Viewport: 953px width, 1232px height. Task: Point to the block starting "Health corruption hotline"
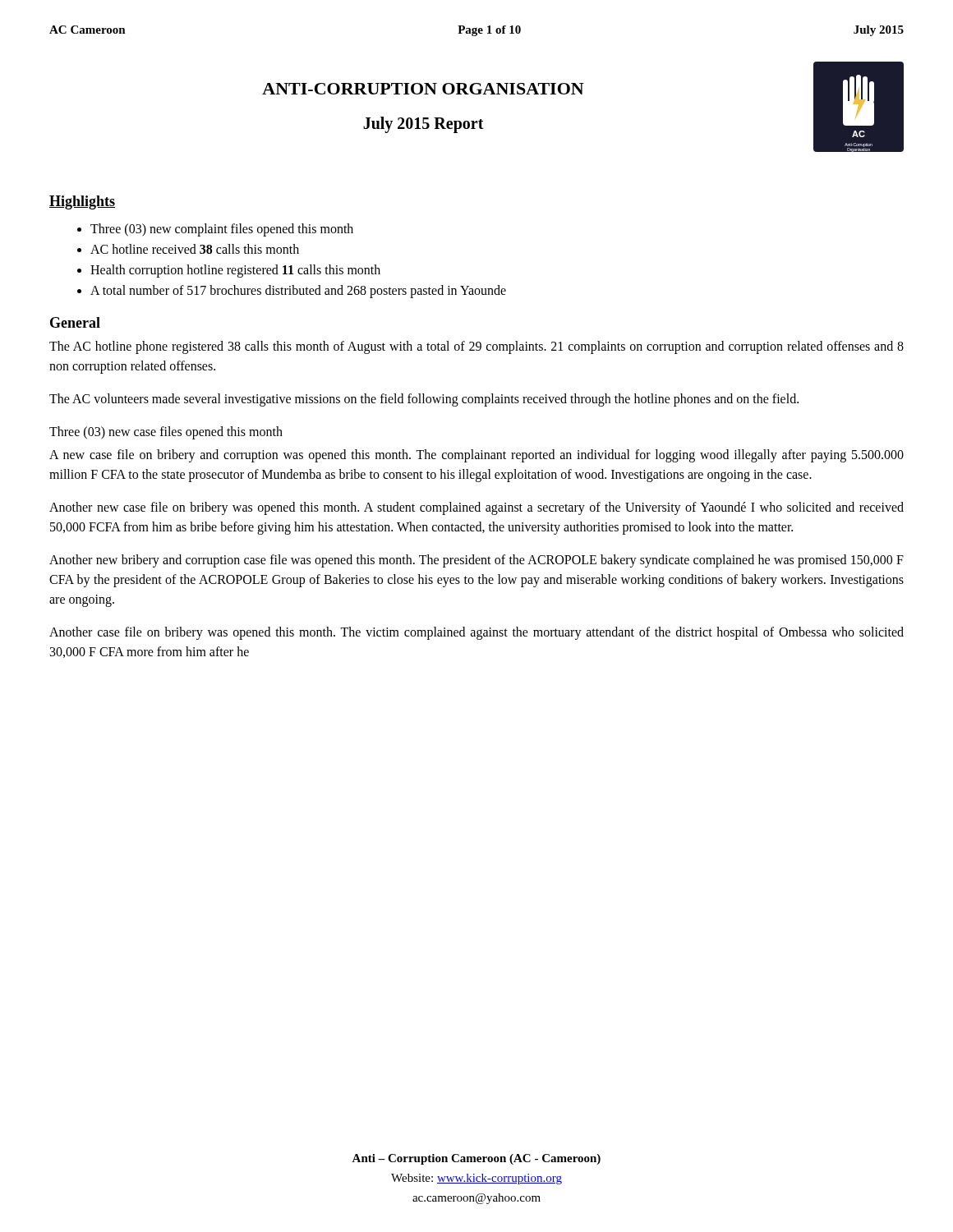click(x=235, y=271)
